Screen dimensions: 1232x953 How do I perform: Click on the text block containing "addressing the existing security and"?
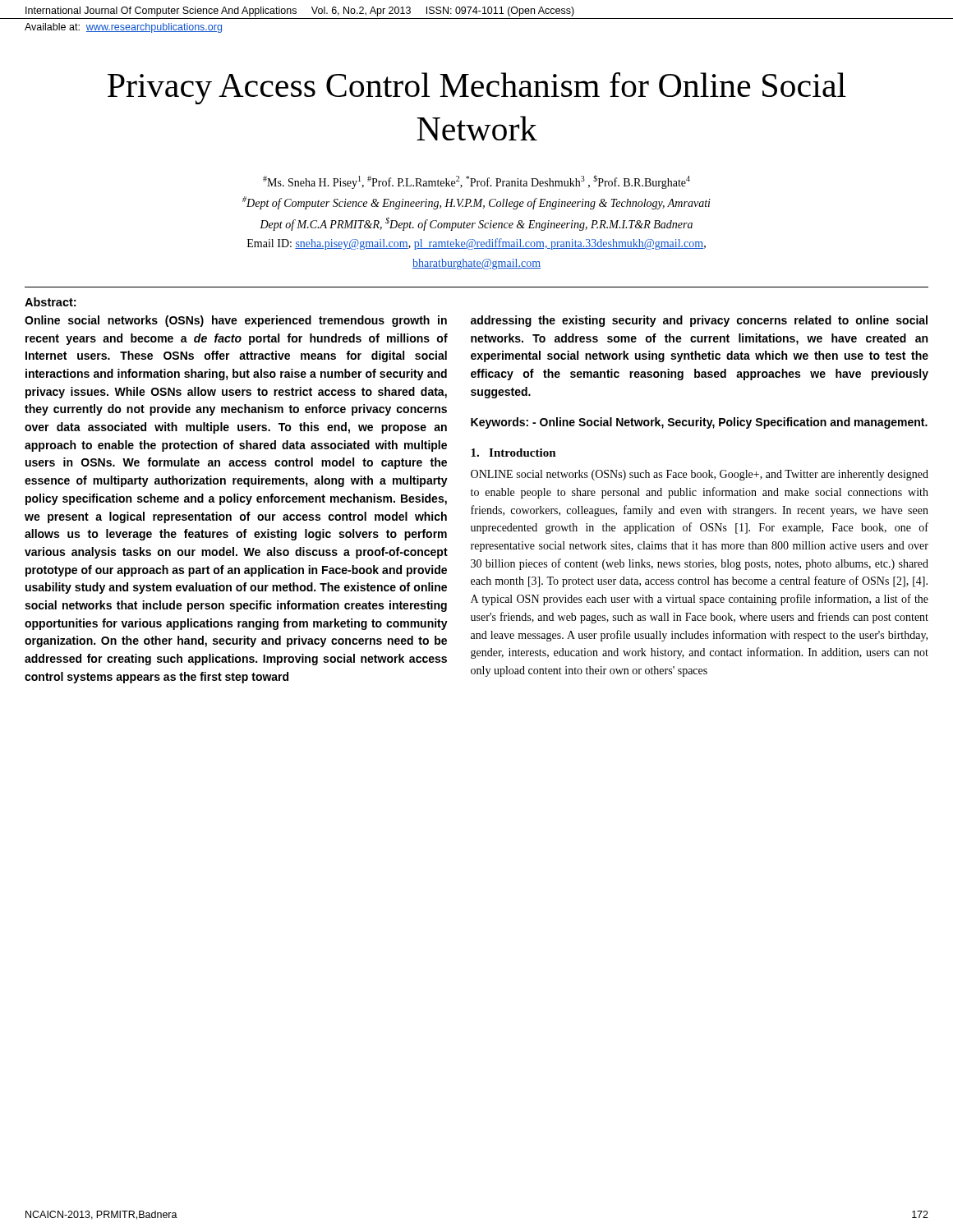pyautogui.click(x=699, y=356)
